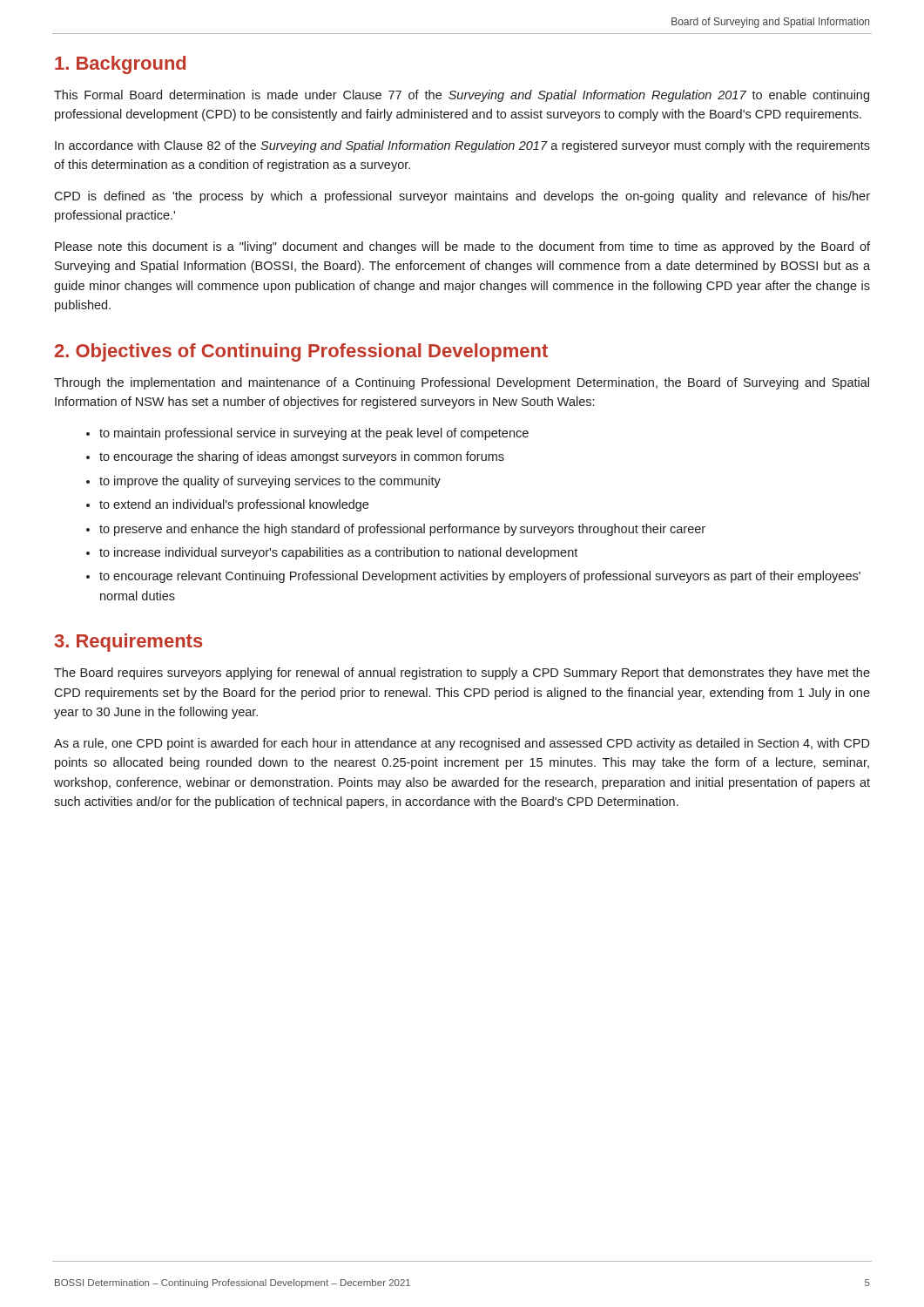Point to the element starting "to preserve and enhance the high standard of"
Image resolution: width=924 pixels, height=1307 pixels.
[x=475, y=529]
